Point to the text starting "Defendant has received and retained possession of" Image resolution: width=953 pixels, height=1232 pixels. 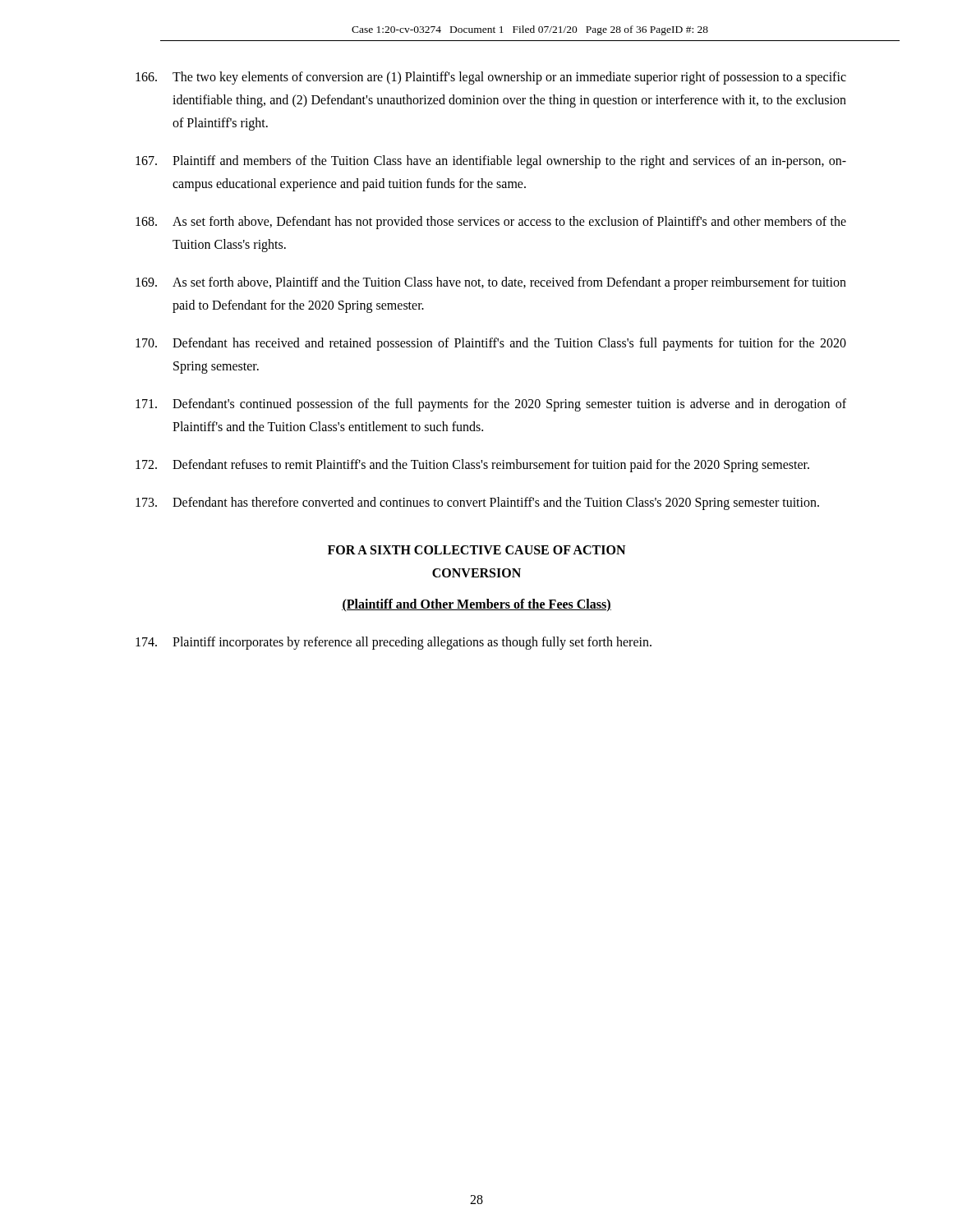click(x=476, y=355)
